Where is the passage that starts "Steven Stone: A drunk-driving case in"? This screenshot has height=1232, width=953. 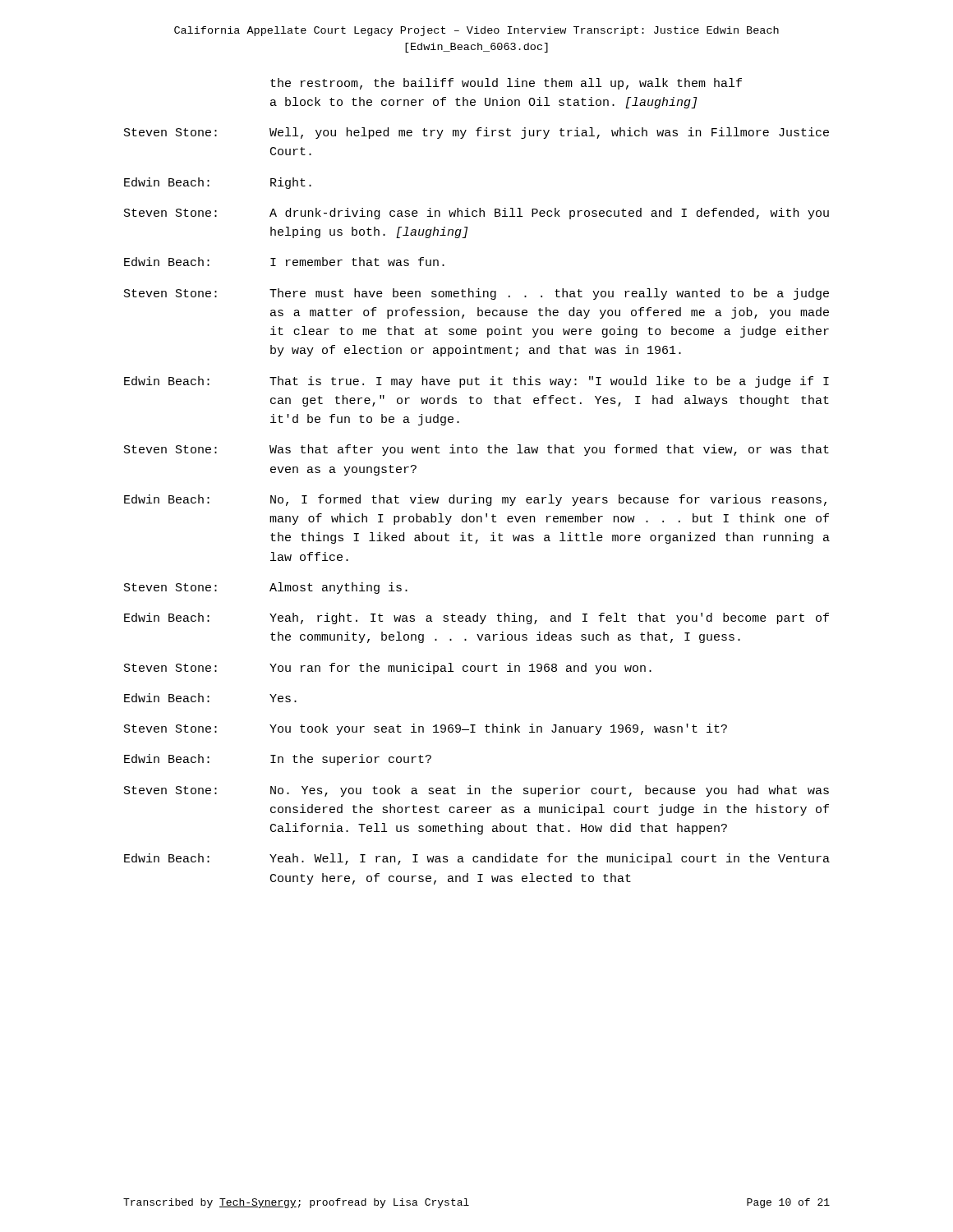476,223
